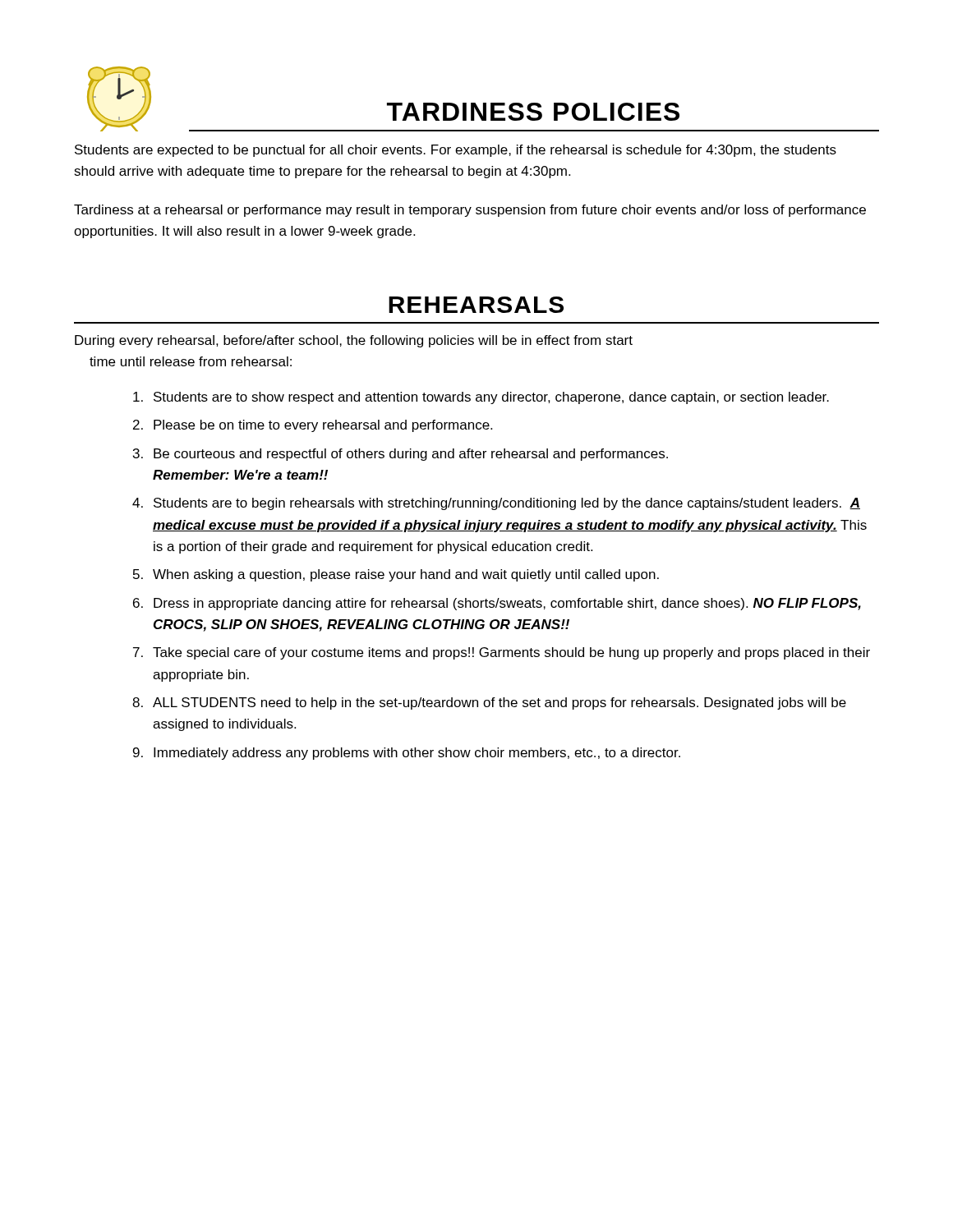
Task: Click on the text block starting "Students are expected to be punctual for"
Action: [455, 160]
